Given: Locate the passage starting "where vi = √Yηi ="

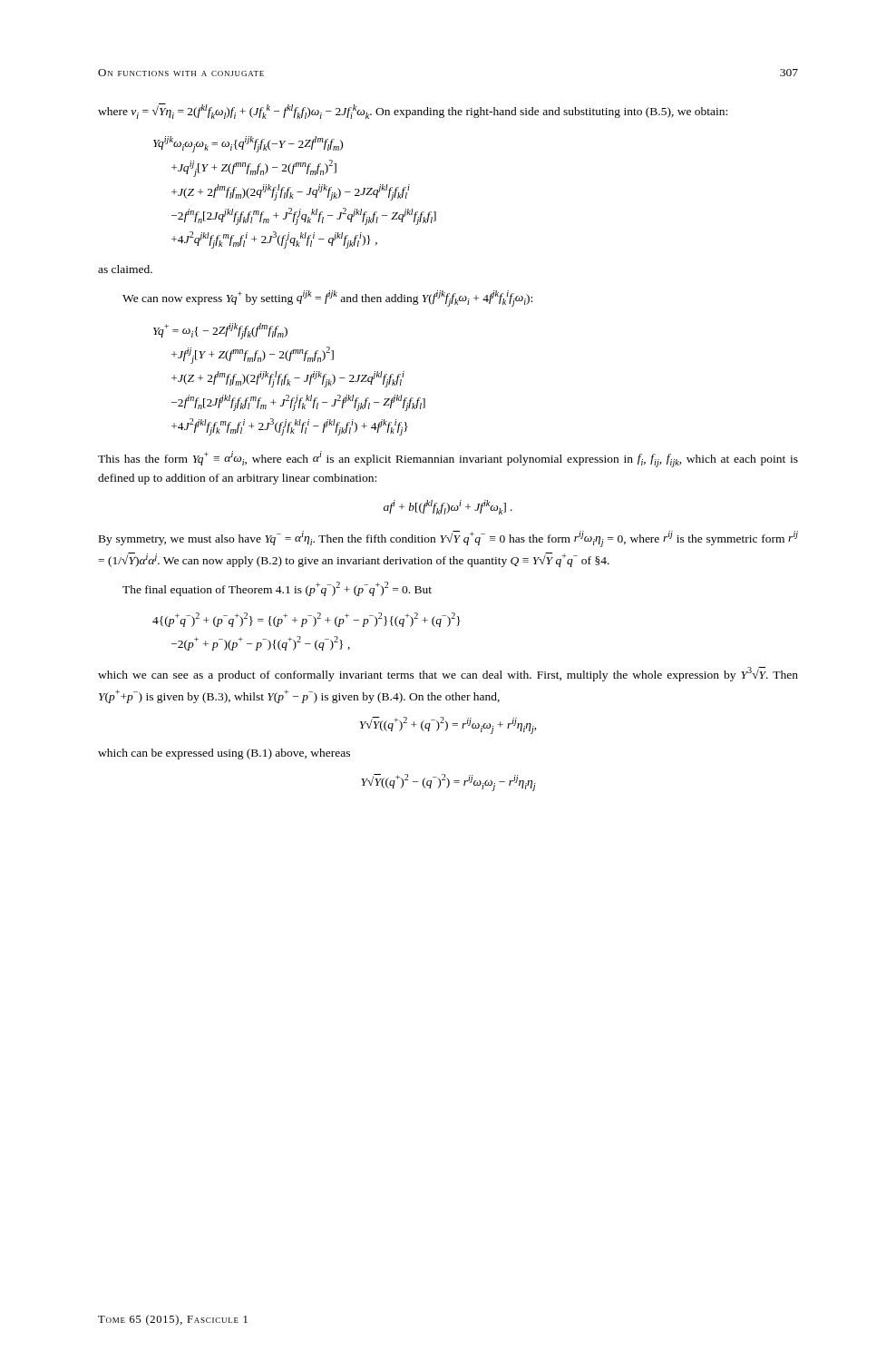Looking at the screenshot, I should point(413,111).
